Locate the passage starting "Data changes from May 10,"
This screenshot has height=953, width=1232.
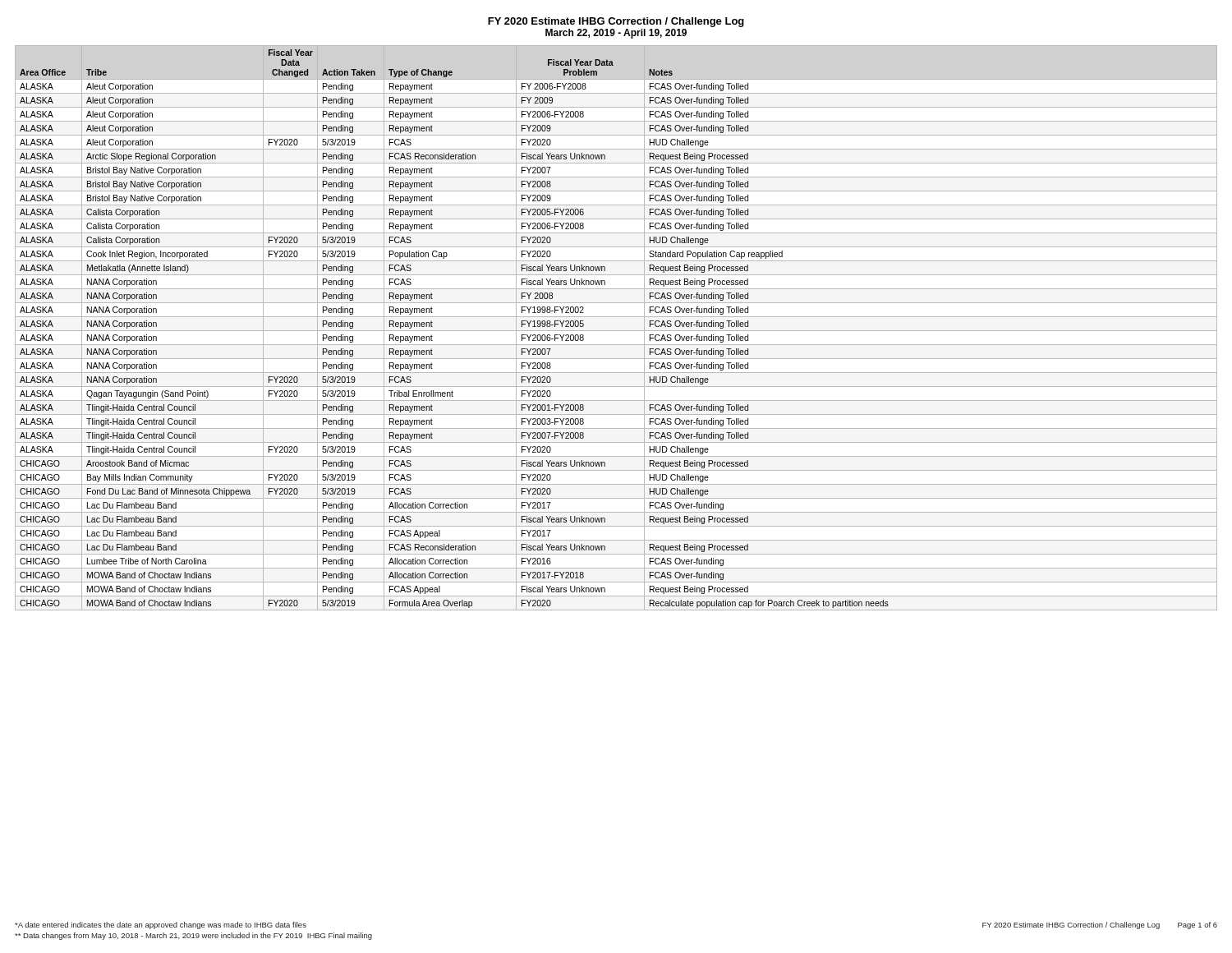click(x=193, y=935)
